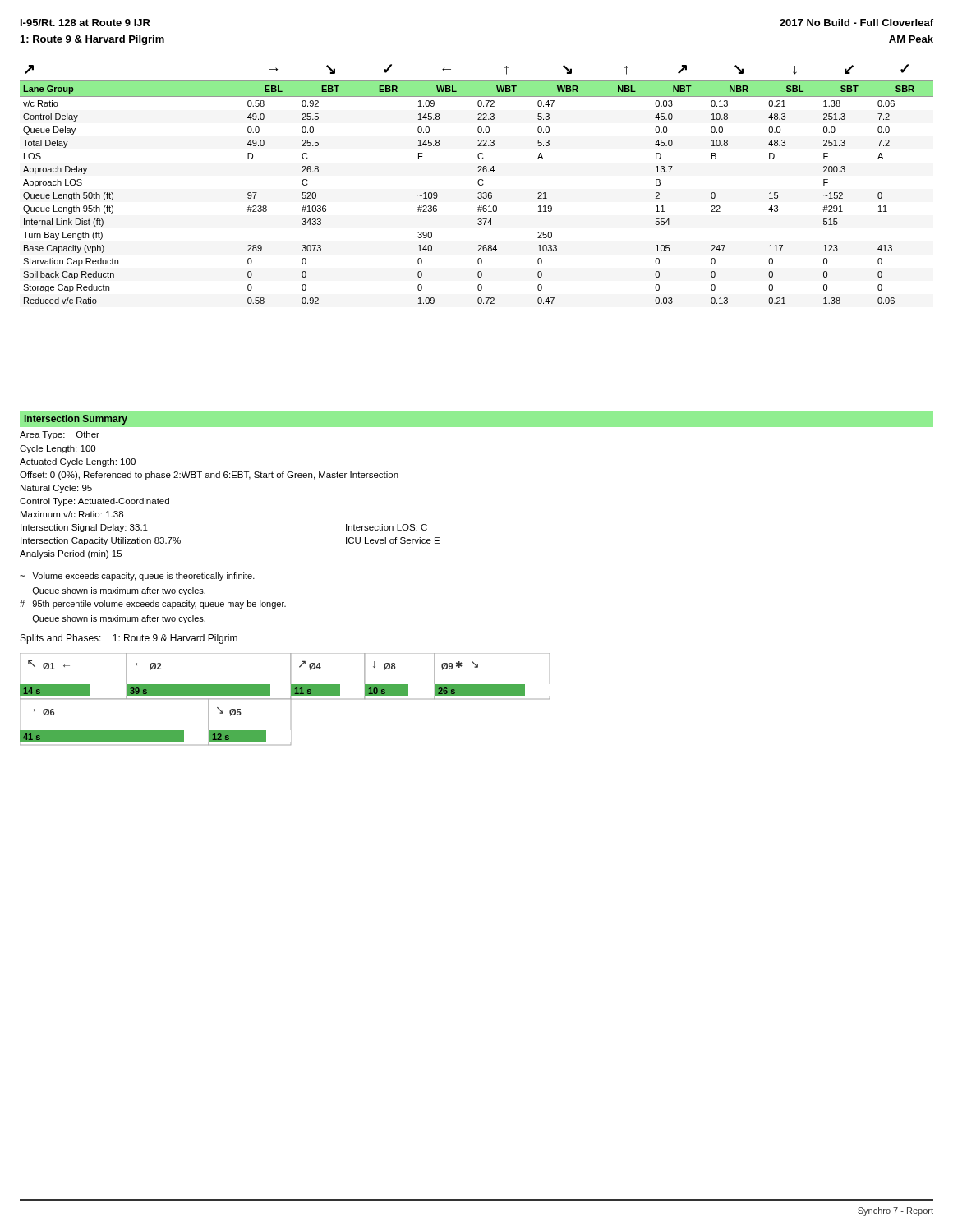The height and width of the screenshot is (1232, 953).
Task: Locate the text with the text "Area Type: Other"
Action: pyautogui.click(x=60, y=435)
